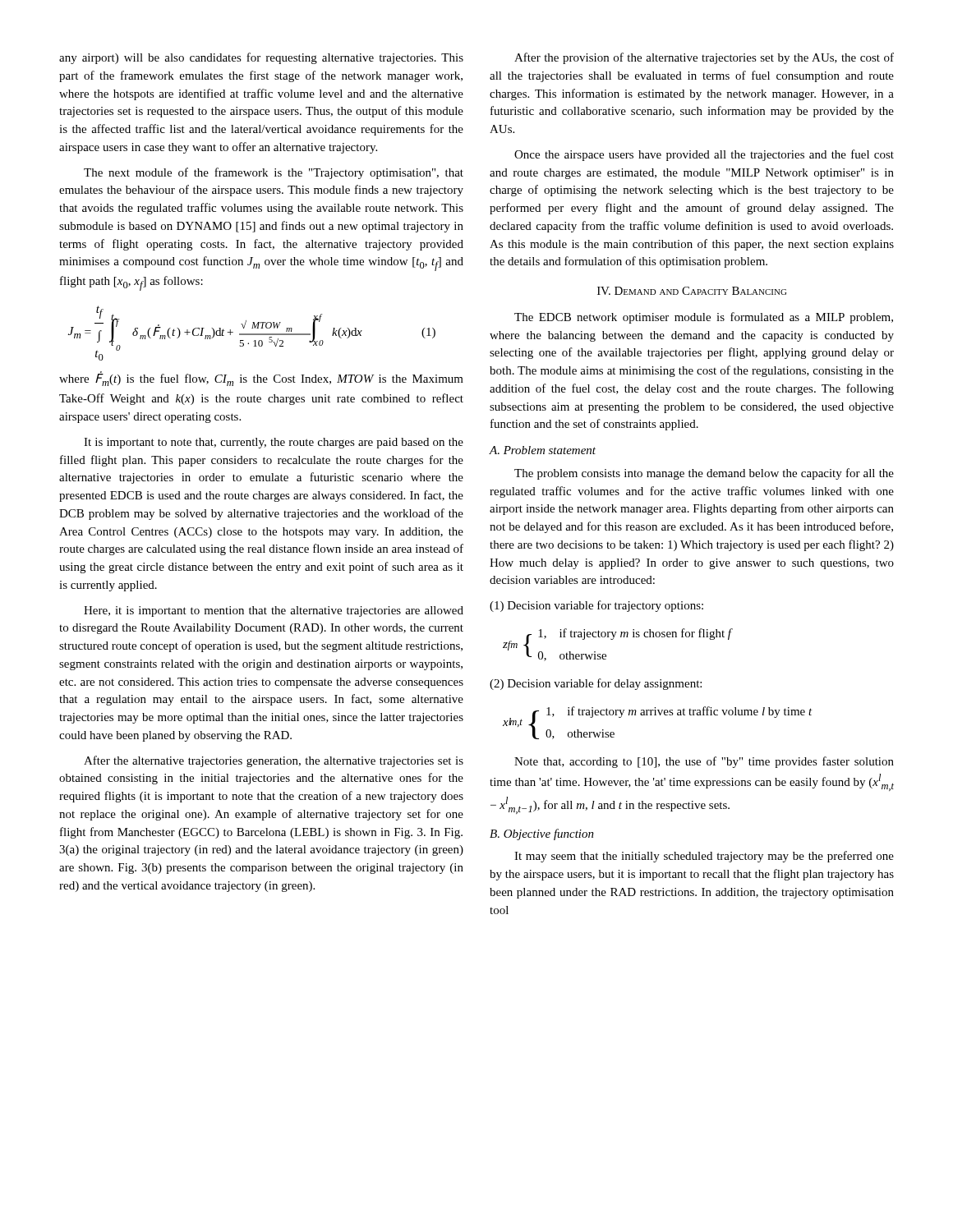Point to the passage starting "(1) Decision variable for trajectory options:"
The width and height of the screenshot is (953, 1232).
tap(692, 606)
